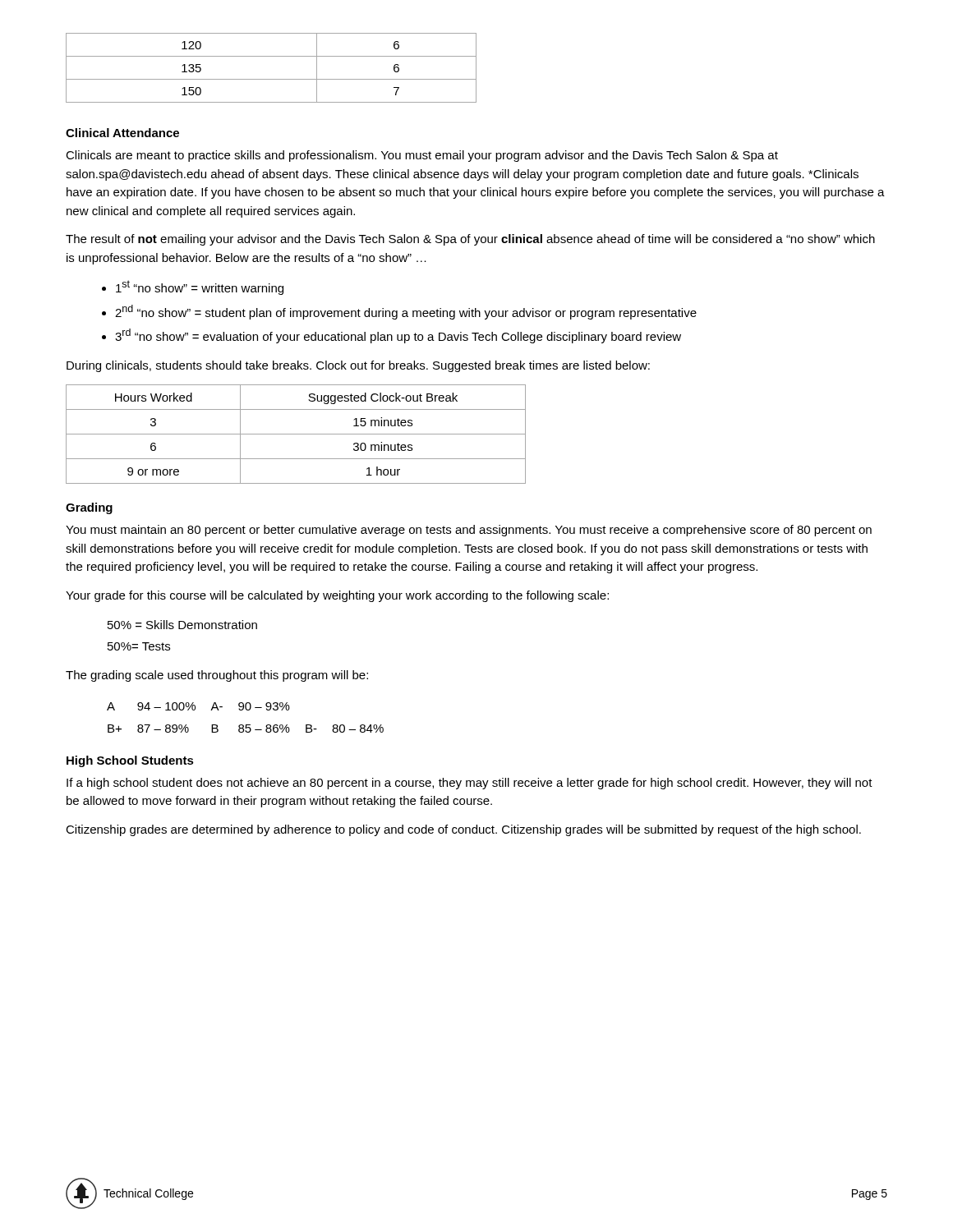Find the block on this page that starts "3rd “no show” = evaluation of your educational"
The height and width of the screenshot is (1232, 953).
pyautogui.click(x=398, y=335)
